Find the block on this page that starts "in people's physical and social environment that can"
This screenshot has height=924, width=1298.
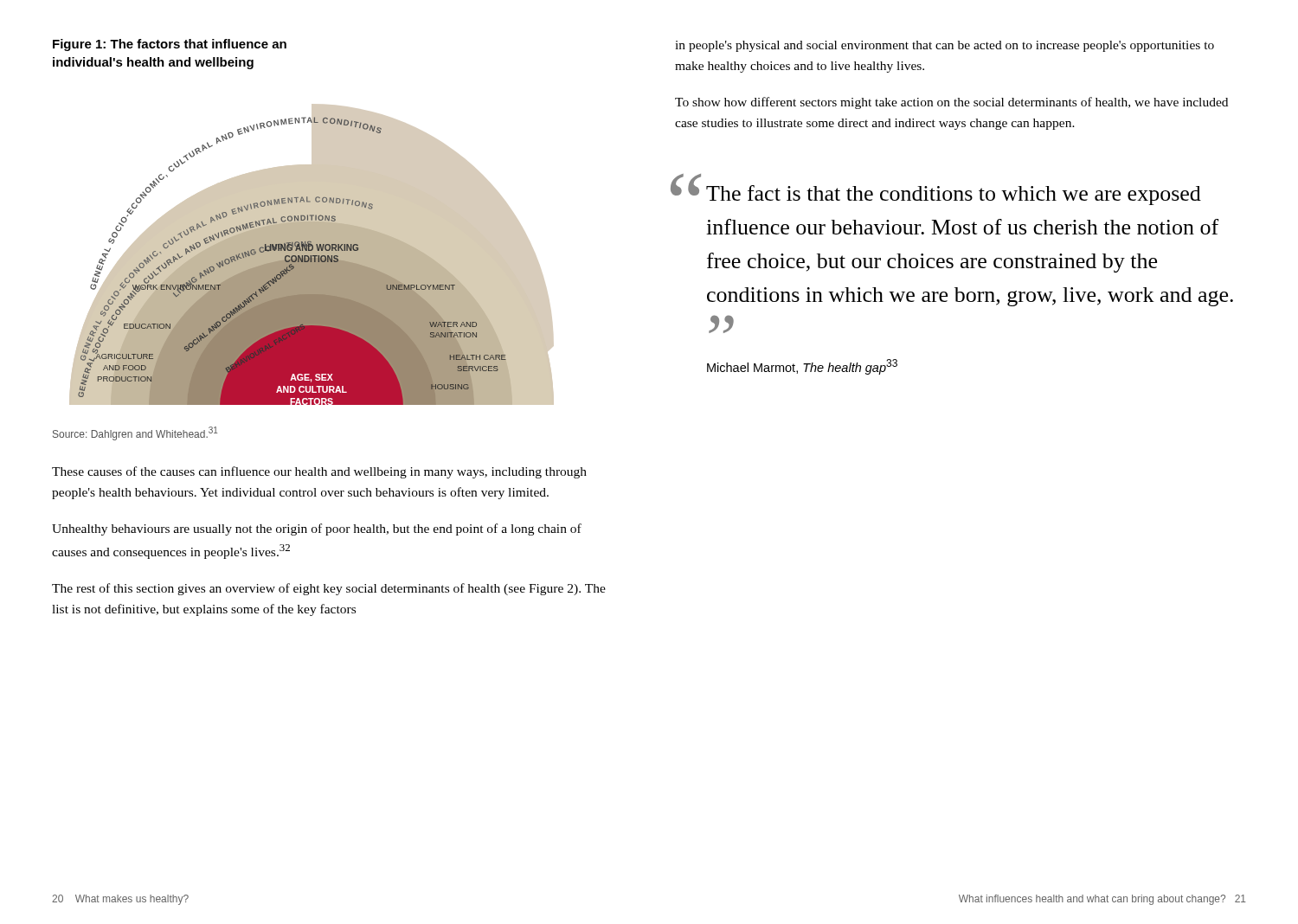tap(945, 55)
